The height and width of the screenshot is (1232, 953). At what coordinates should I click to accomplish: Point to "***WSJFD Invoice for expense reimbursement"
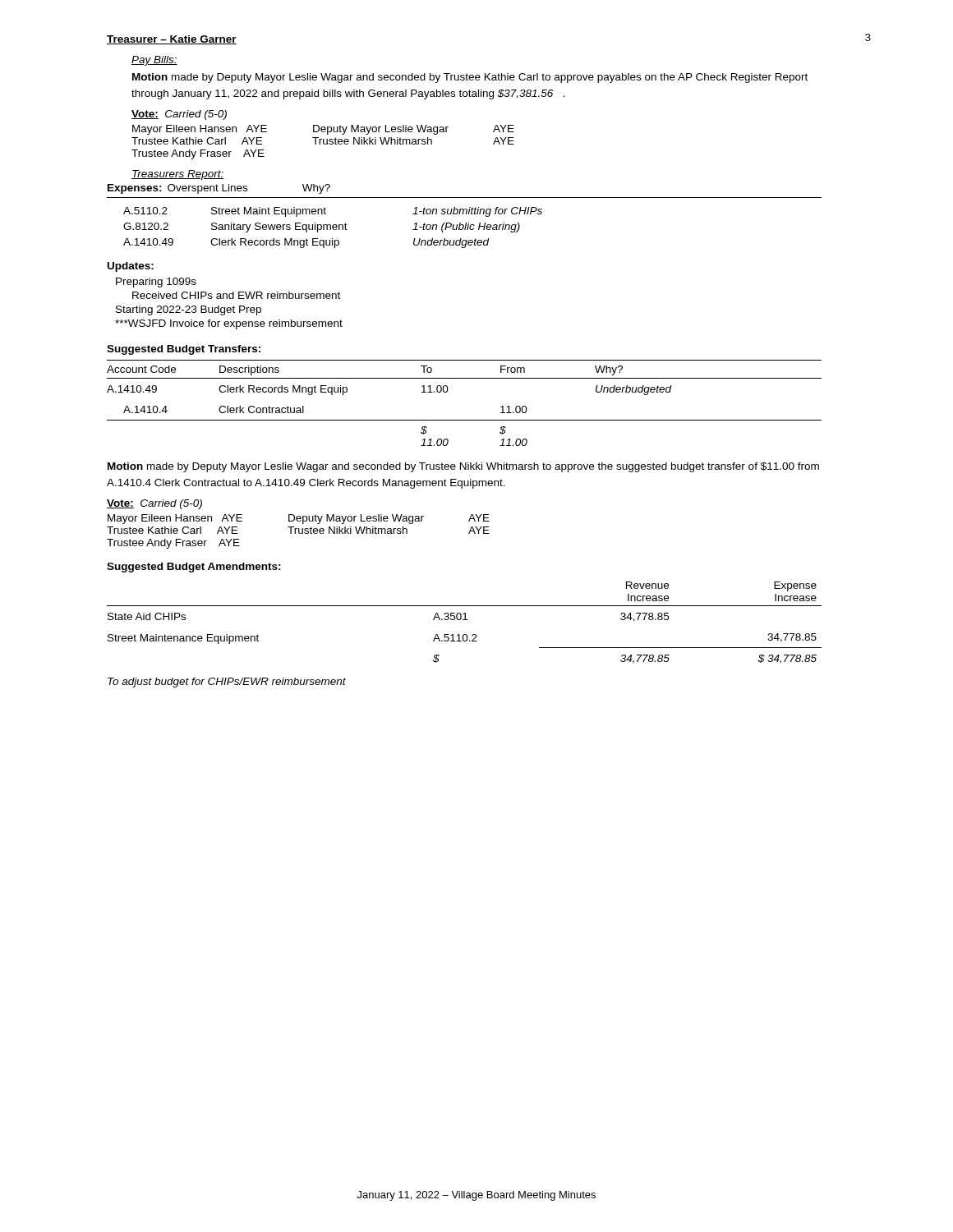click(229, 323)
